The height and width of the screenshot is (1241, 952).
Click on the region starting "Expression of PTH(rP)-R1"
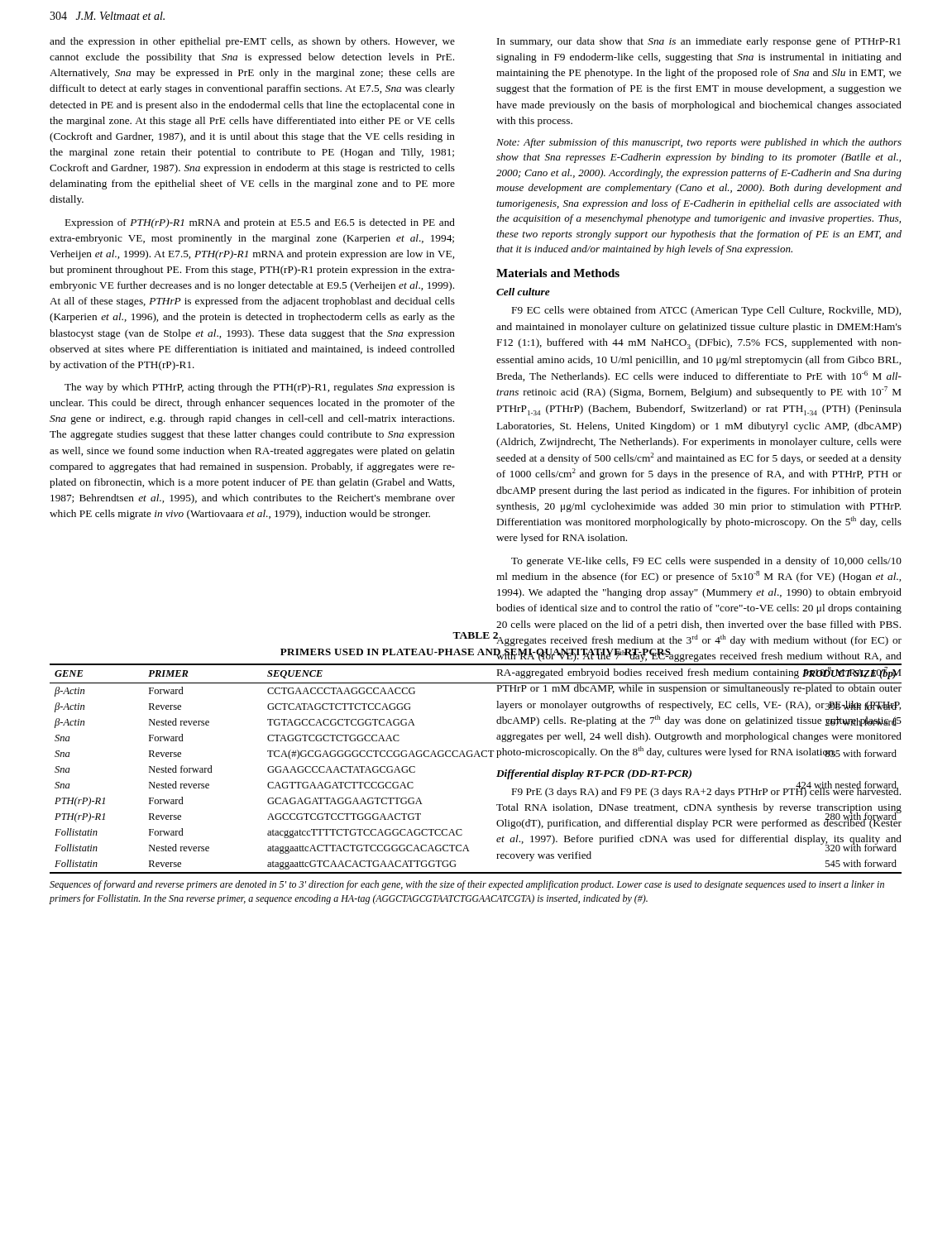pos(252,293)
